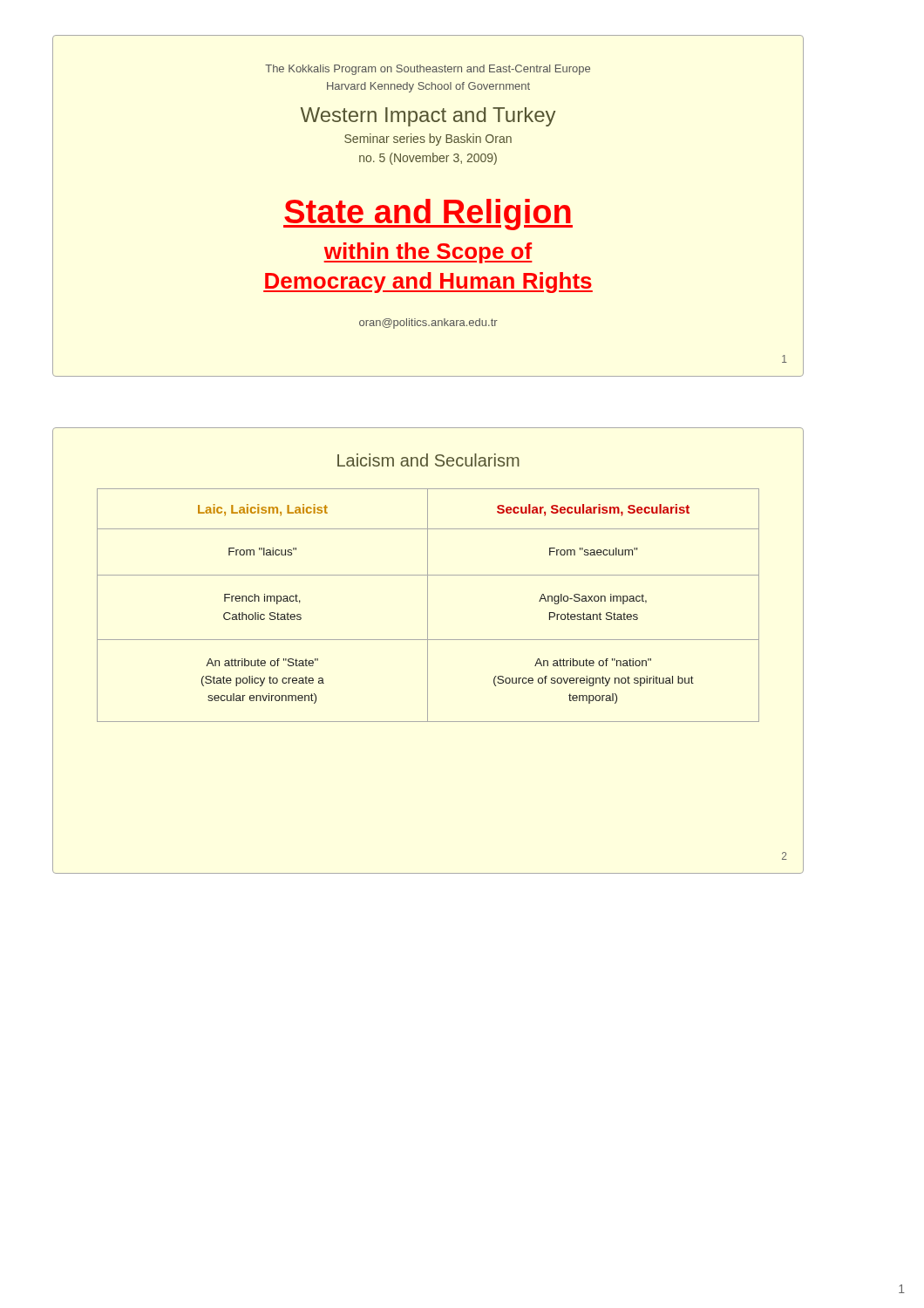Select the table that reads "French impact, Catholic"
The height and width of the screenshot is (1308, 924).
click(428, 605)
